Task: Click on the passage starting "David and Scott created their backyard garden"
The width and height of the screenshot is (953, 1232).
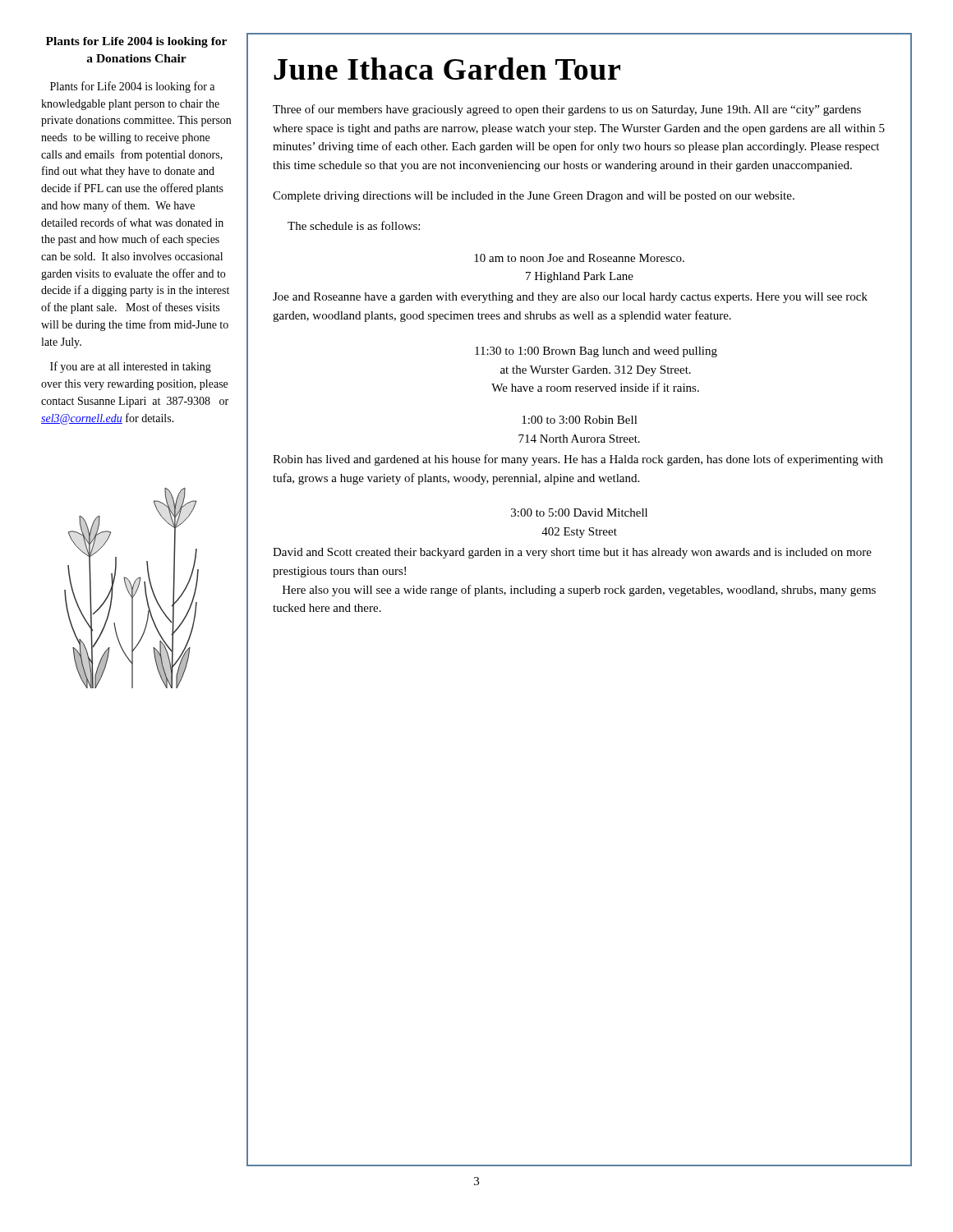Action: point(574,580)
